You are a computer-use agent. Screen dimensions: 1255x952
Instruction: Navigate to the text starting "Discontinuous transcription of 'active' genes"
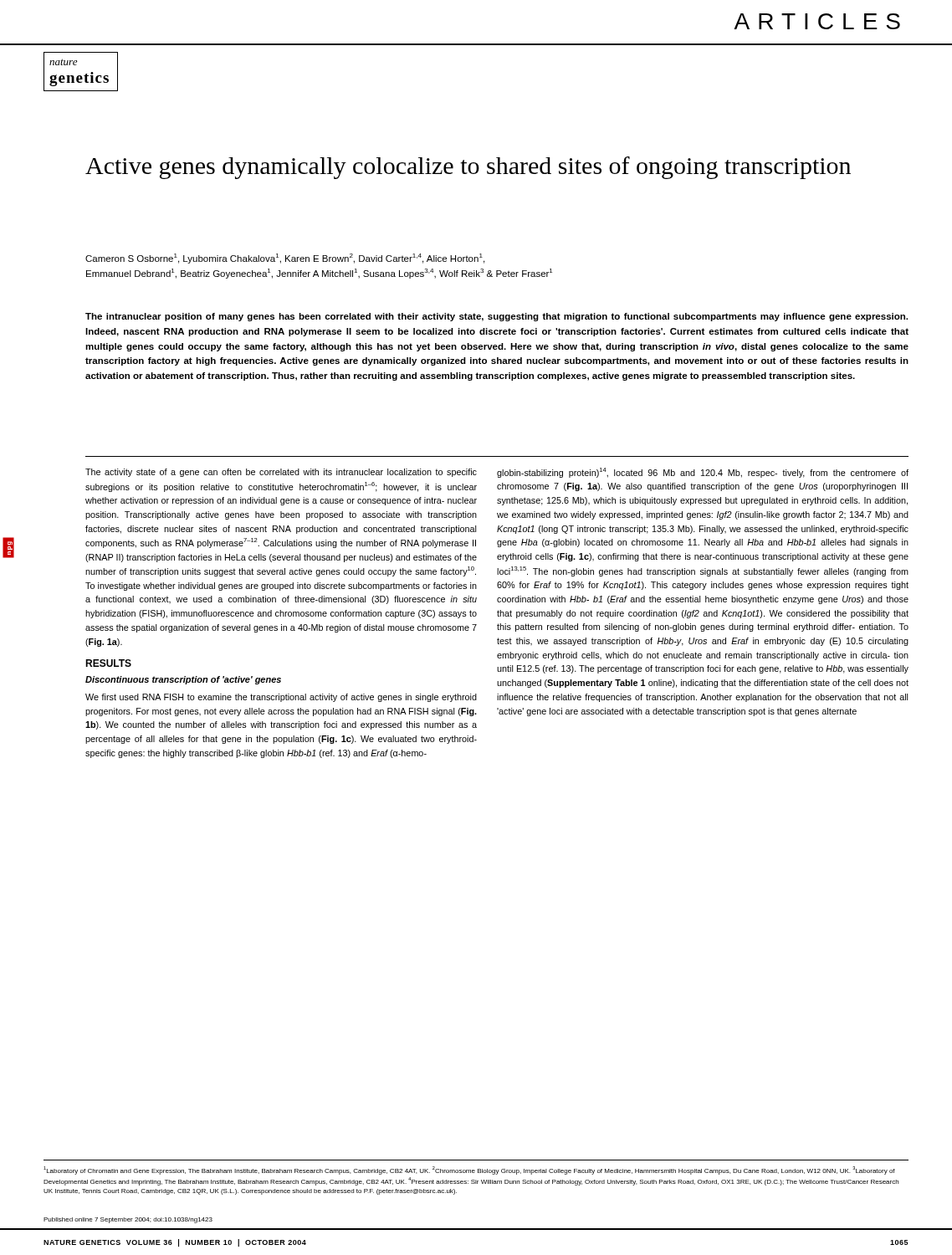[183, 679]
